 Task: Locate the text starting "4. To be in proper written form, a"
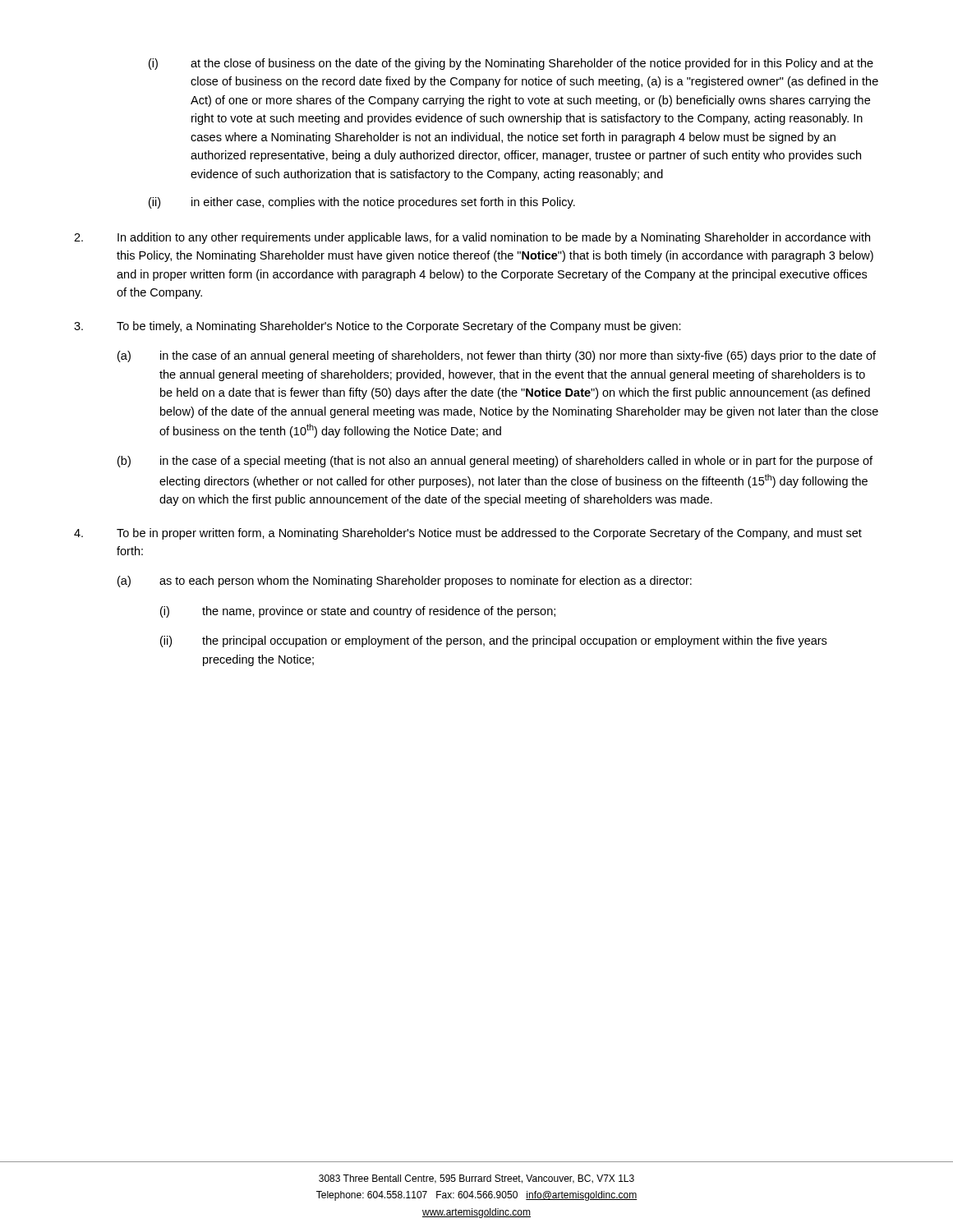(468, 534)
